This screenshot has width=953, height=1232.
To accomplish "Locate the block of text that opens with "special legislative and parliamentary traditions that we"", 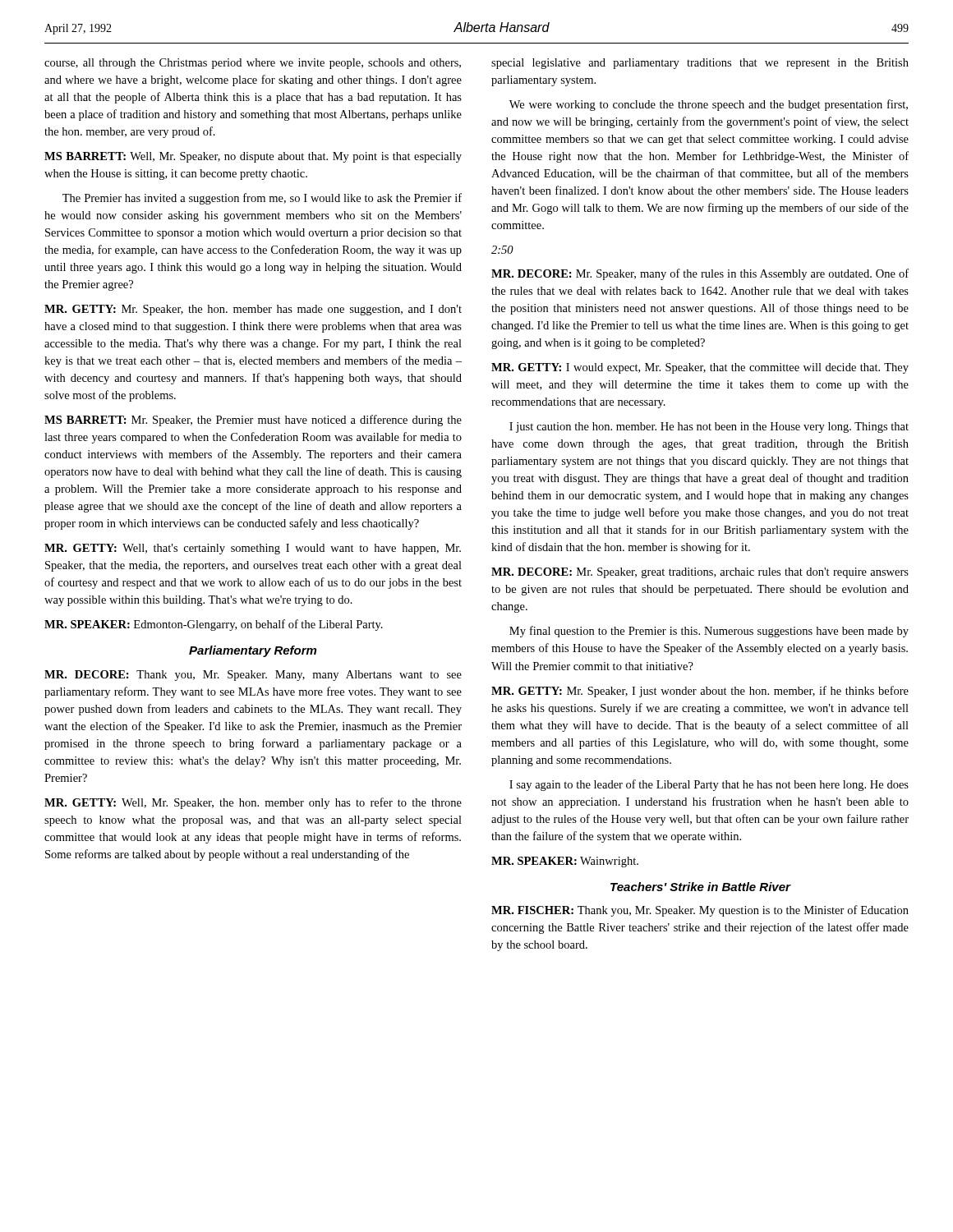I will 700,71.
